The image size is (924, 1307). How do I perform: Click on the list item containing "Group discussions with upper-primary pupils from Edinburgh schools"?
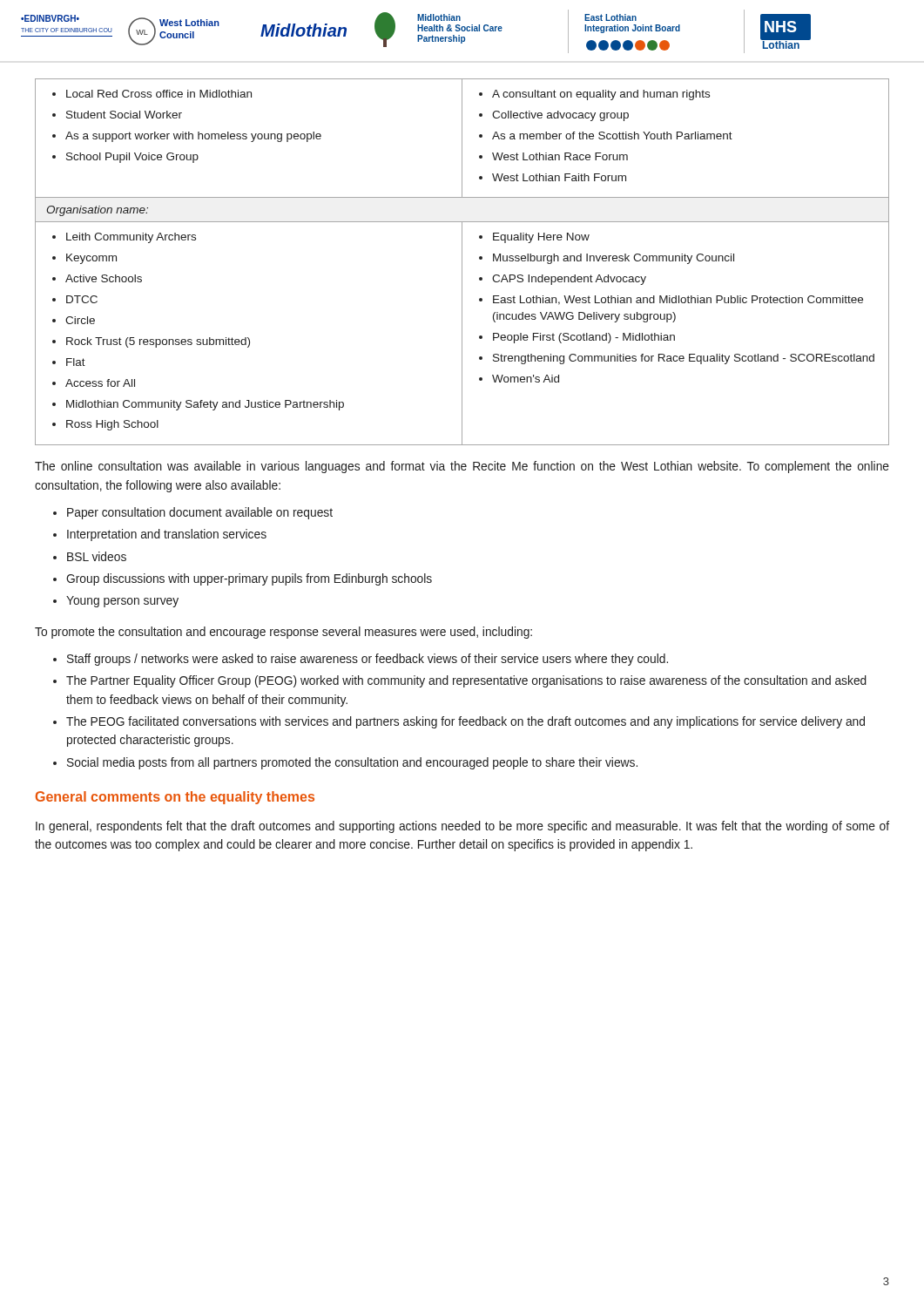click(x=249, y=579)
